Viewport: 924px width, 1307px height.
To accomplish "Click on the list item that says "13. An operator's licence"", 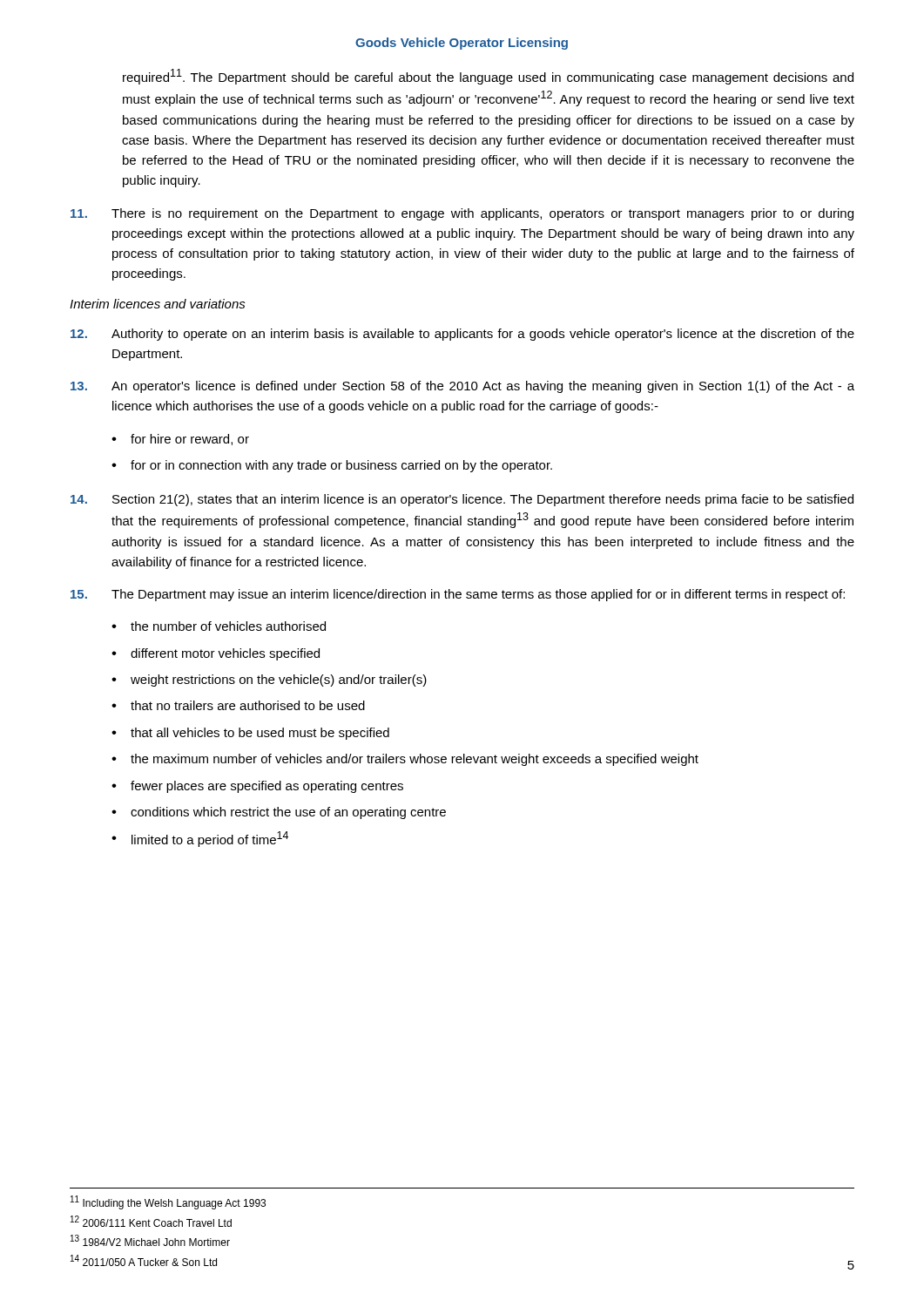I will [x=462, y=396].
